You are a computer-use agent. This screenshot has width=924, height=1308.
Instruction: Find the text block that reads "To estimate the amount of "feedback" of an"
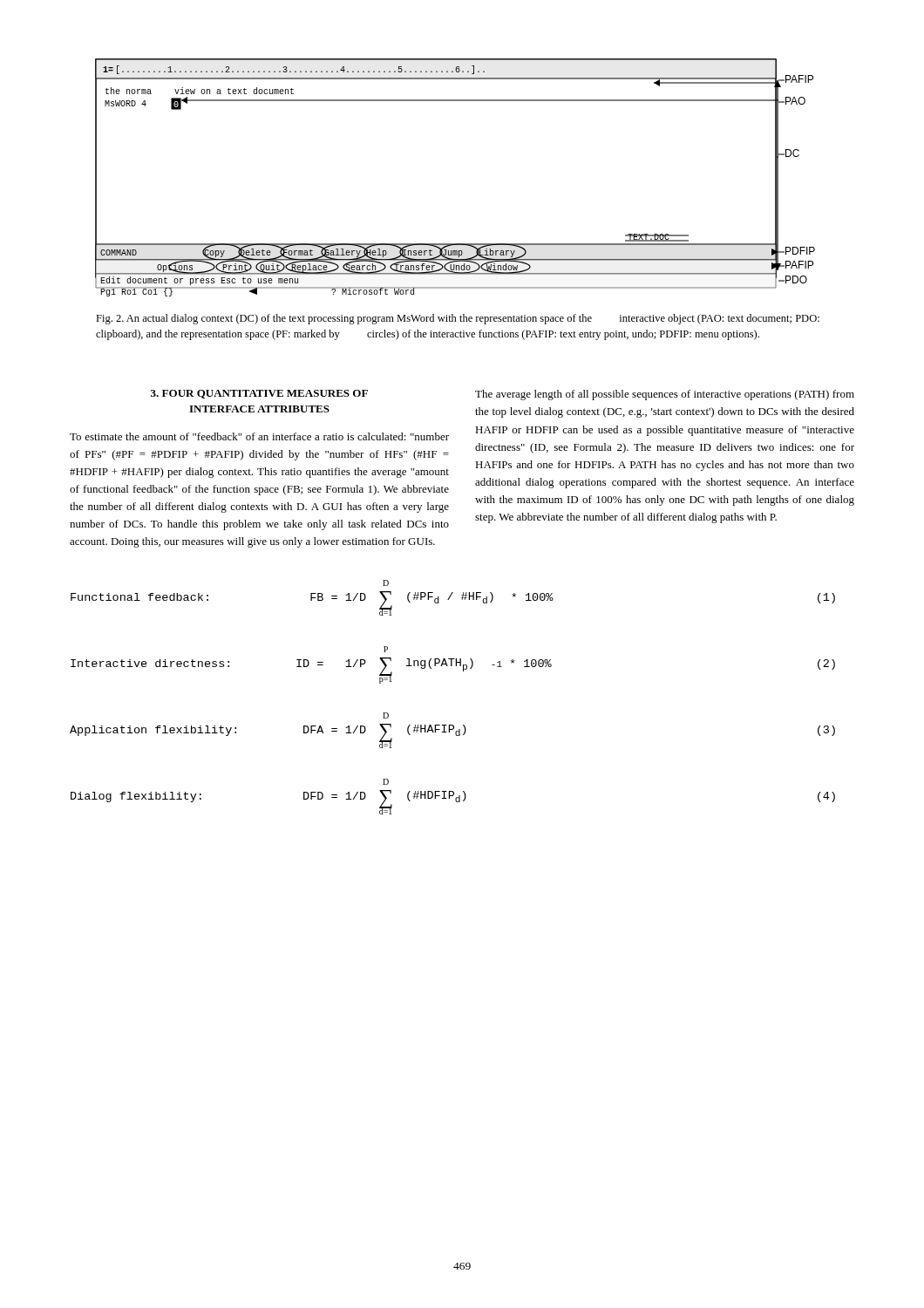pos(259,489)
